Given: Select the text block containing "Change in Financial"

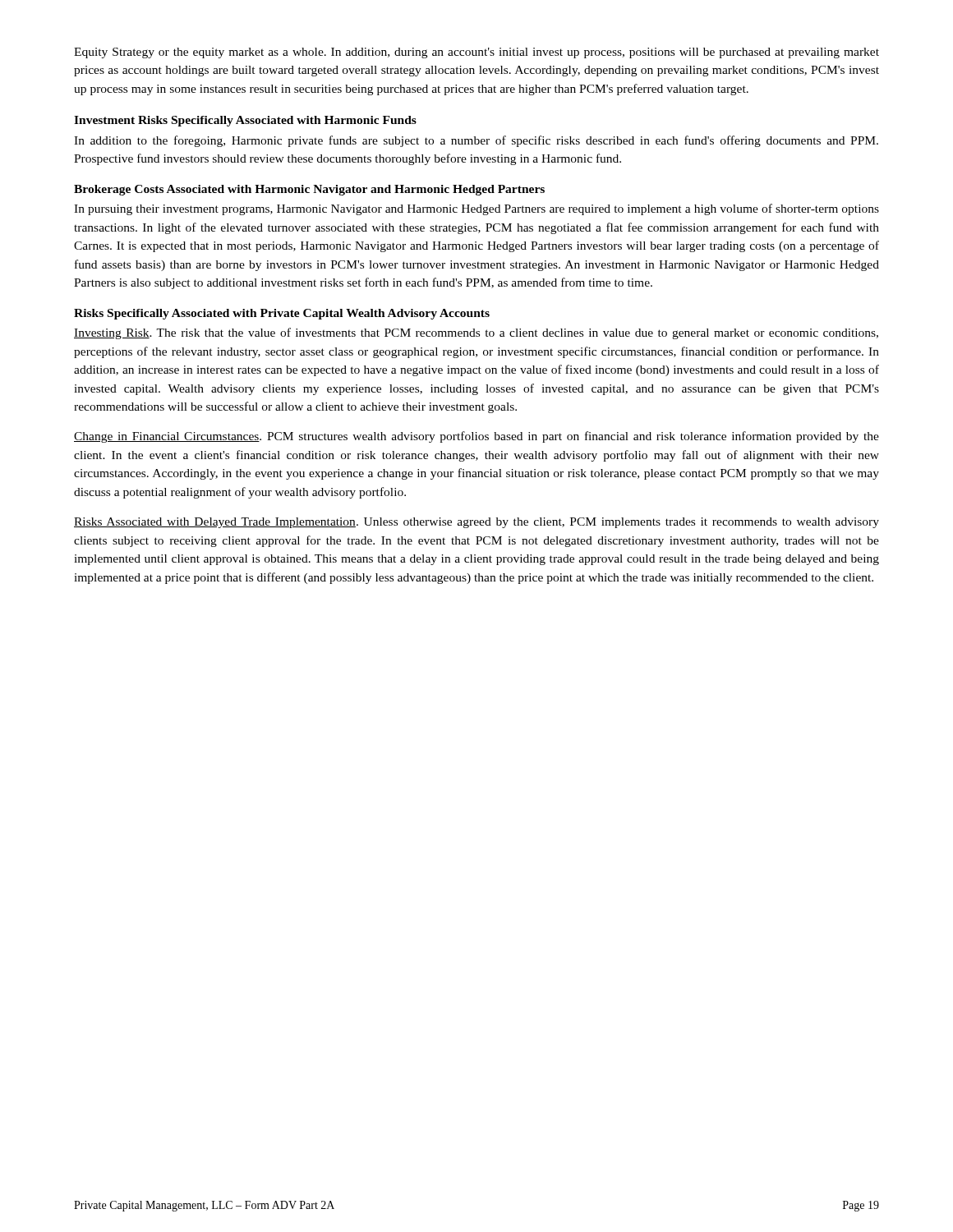Looking at the screenshot, I should 476,464.
